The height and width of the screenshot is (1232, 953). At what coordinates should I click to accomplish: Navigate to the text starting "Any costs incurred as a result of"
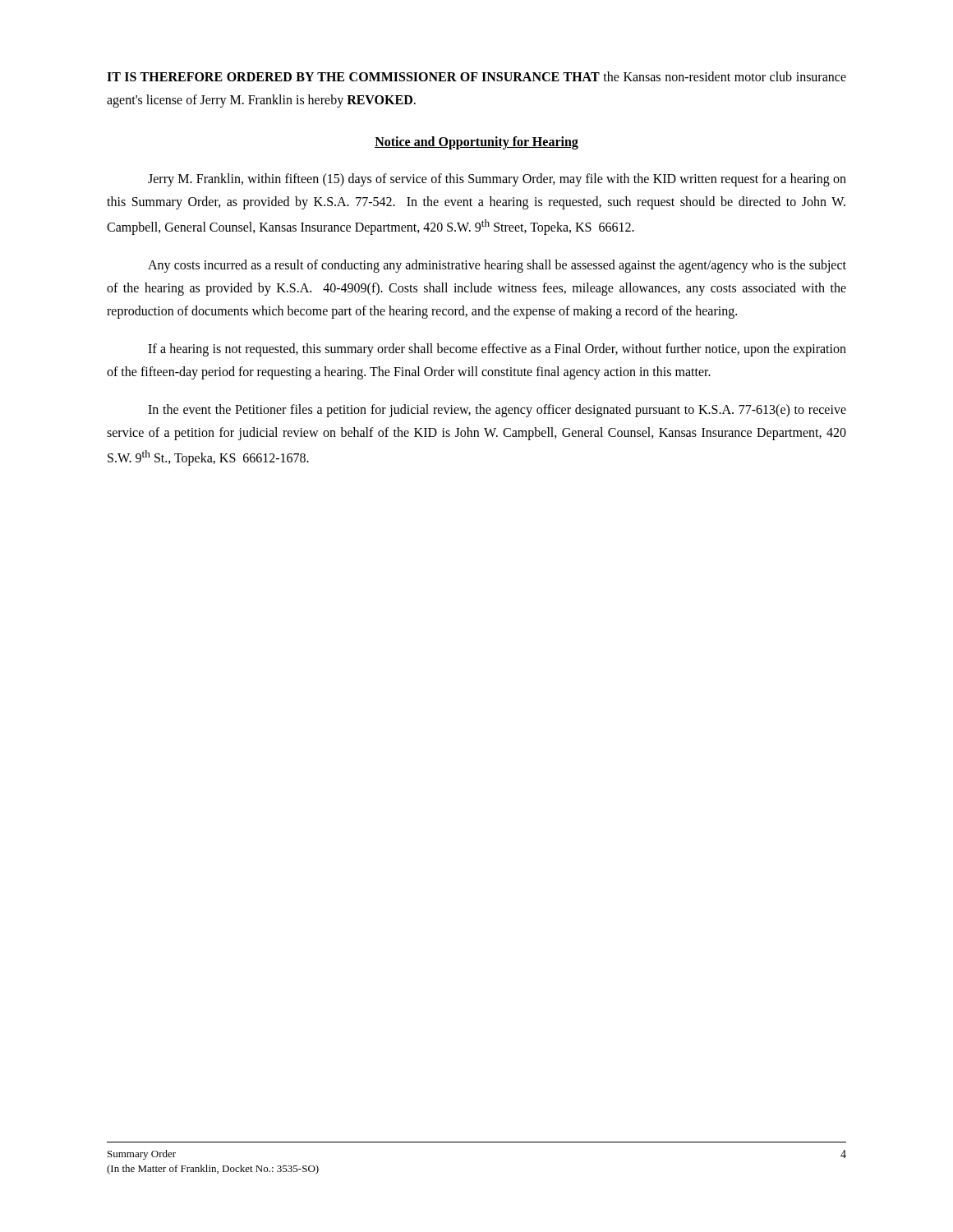476,288
